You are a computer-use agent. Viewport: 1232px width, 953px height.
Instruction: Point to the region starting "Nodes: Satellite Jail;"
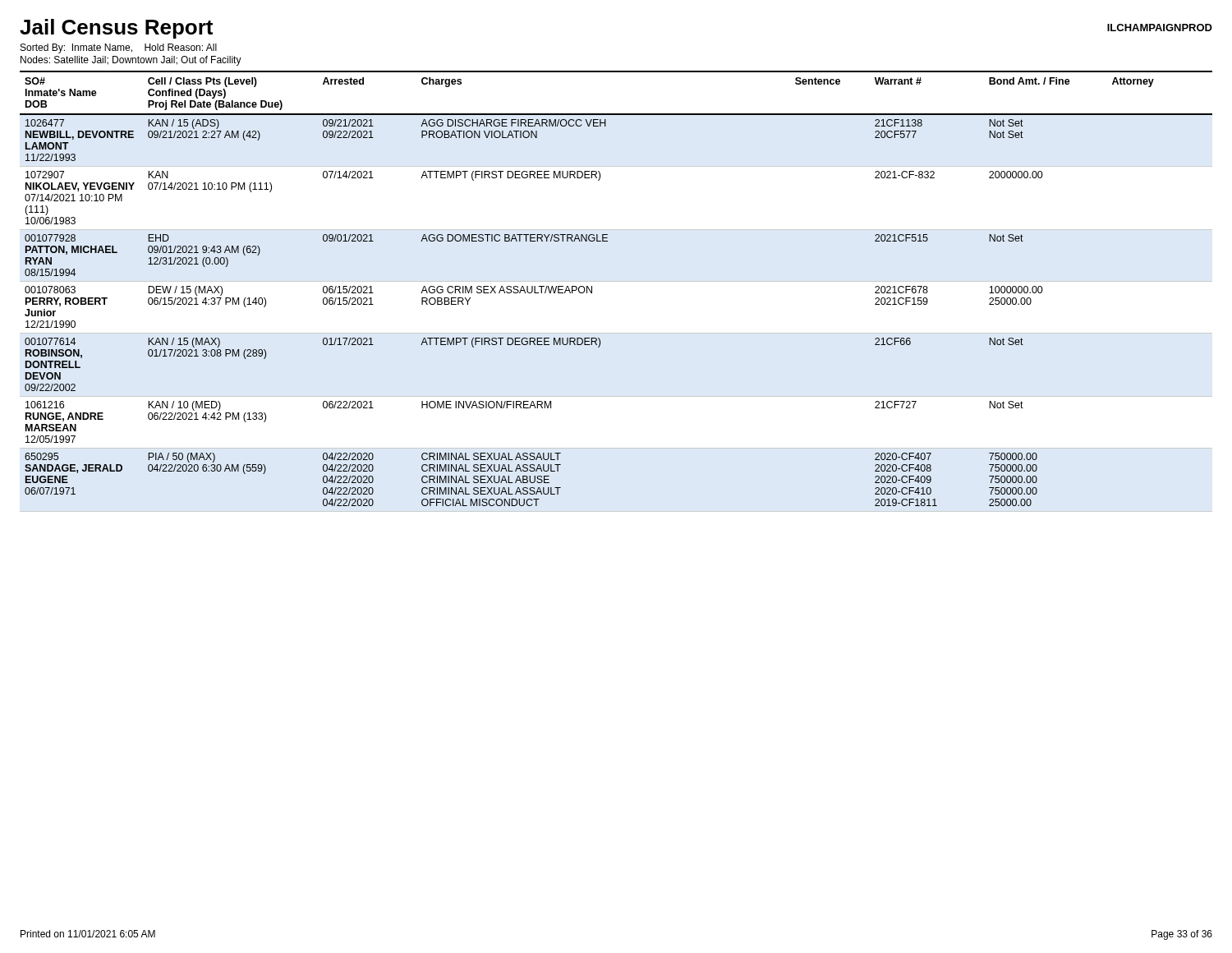point(130,60)
